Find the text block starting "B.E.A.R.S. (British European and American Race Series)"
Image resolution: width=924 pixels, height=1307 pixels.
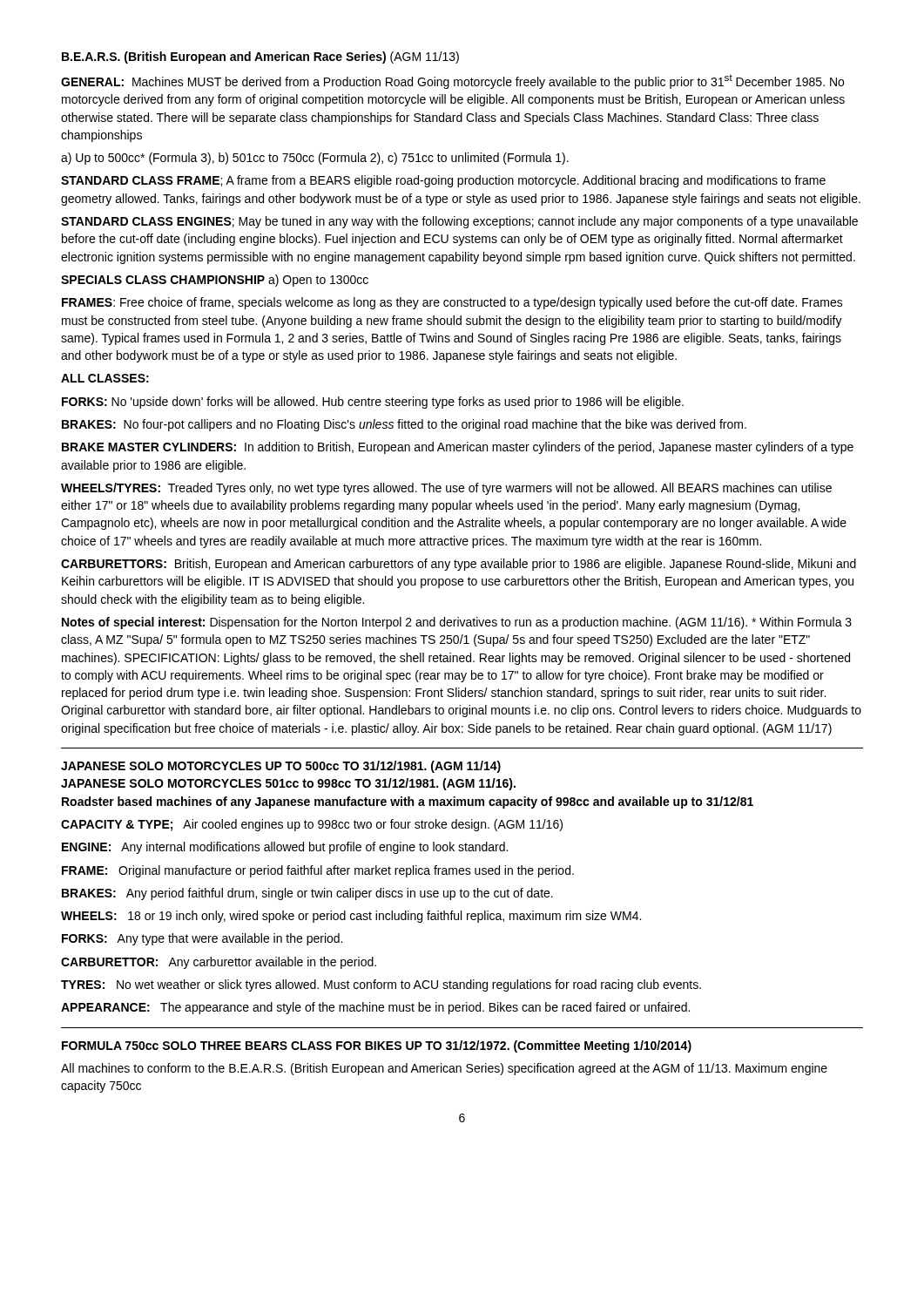462,57
